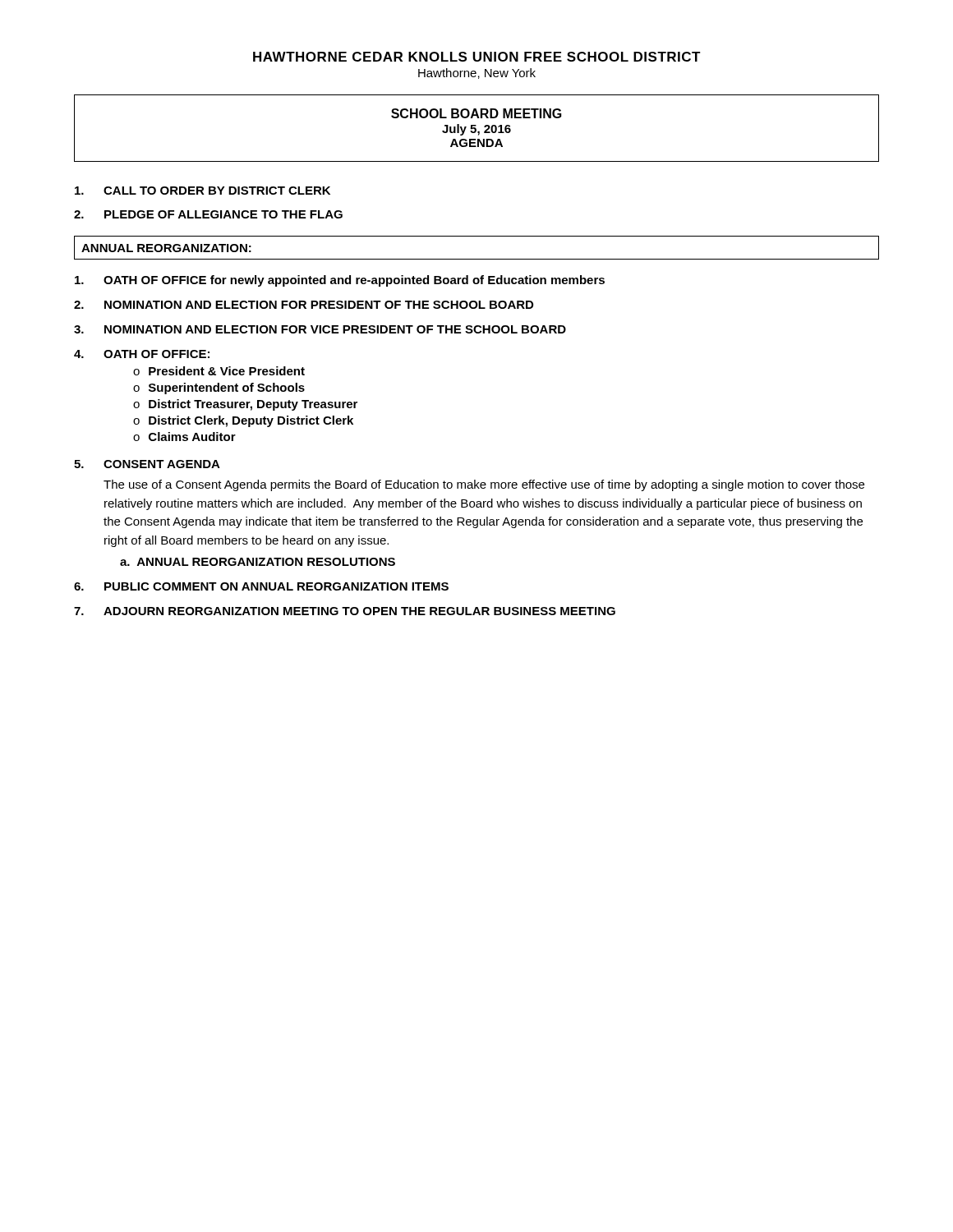The width and height of the screenshot is (953, 1232).
Task: Navigate to the text block starting "CALL TO ORDER"
Action: click(x=203, y=191)
